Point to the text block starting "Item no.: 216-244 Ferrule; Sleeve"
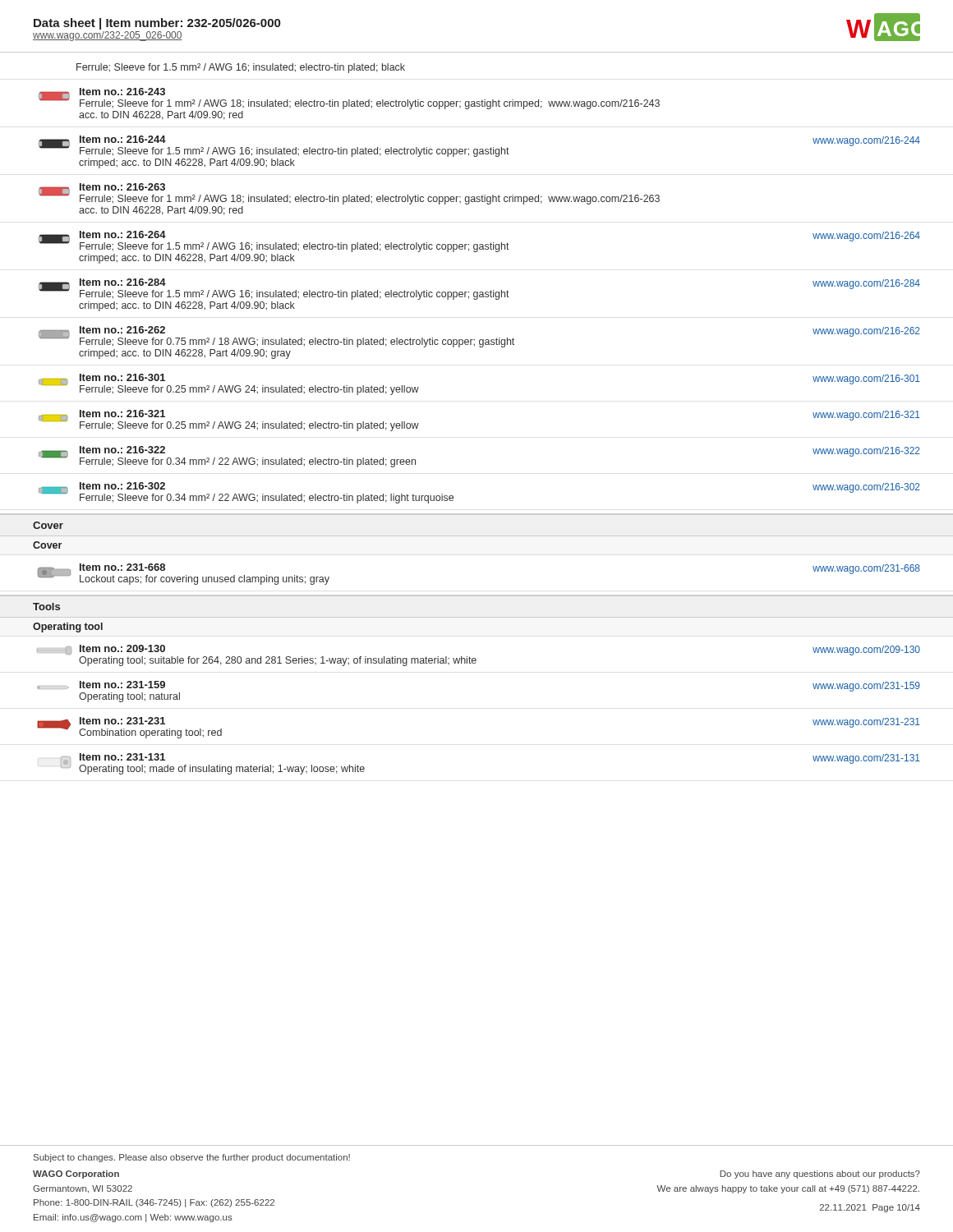953x1232 pixels. point(476,151)
